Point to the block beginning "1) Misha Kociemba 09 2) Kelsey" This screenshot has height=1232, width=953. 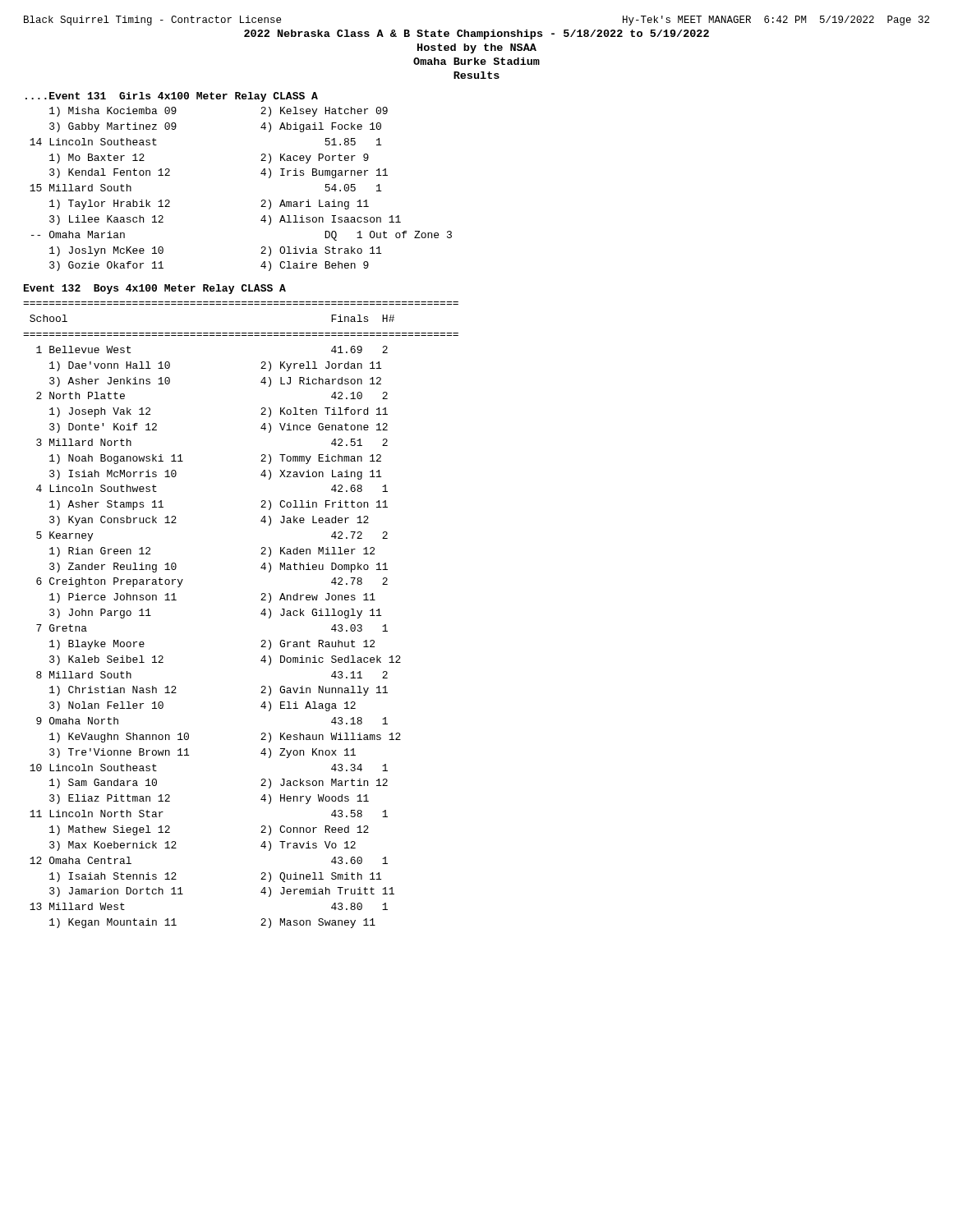pyautogui.click(x=115, y=111)
